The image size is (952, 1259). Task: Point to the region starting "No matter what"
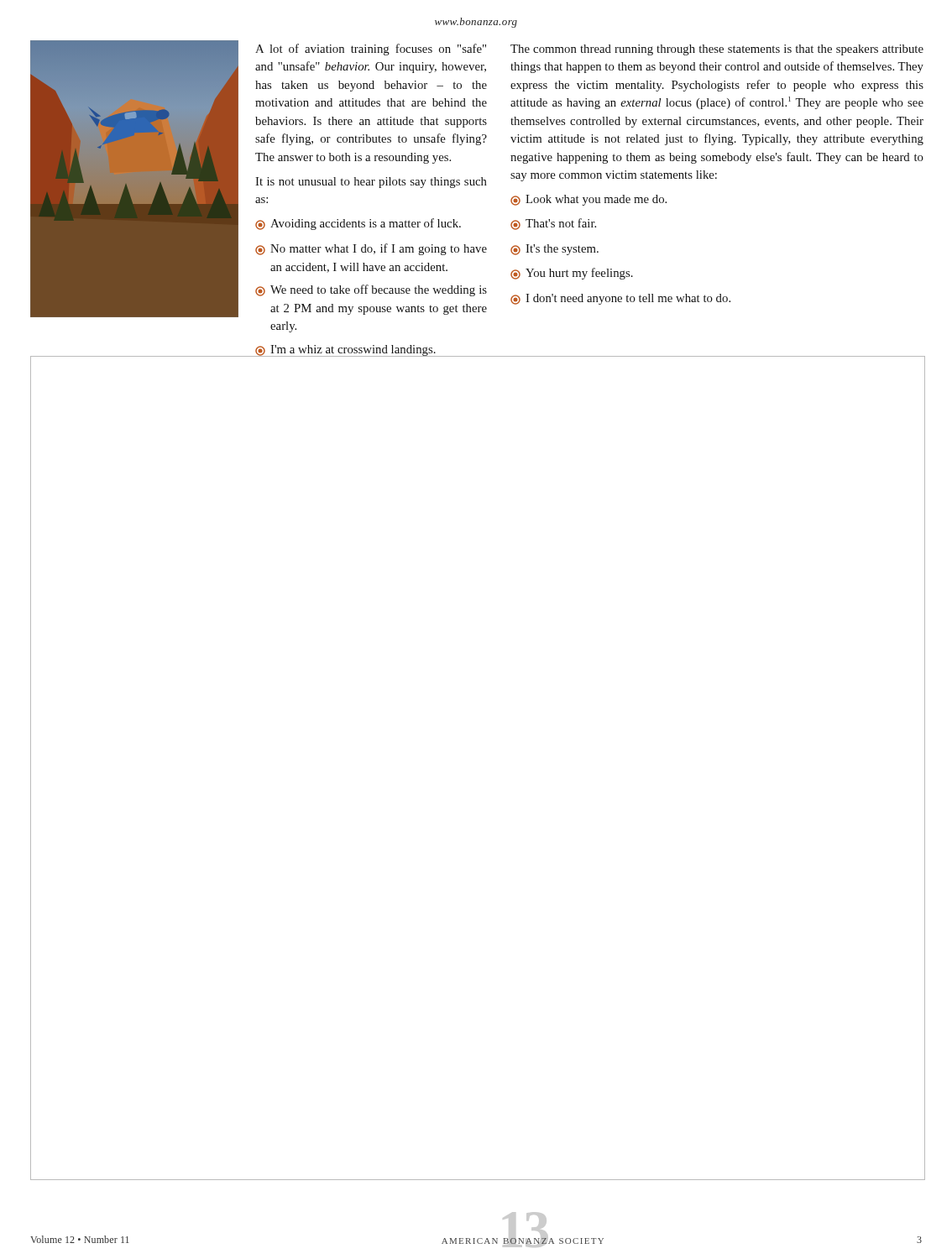point(371,258)
